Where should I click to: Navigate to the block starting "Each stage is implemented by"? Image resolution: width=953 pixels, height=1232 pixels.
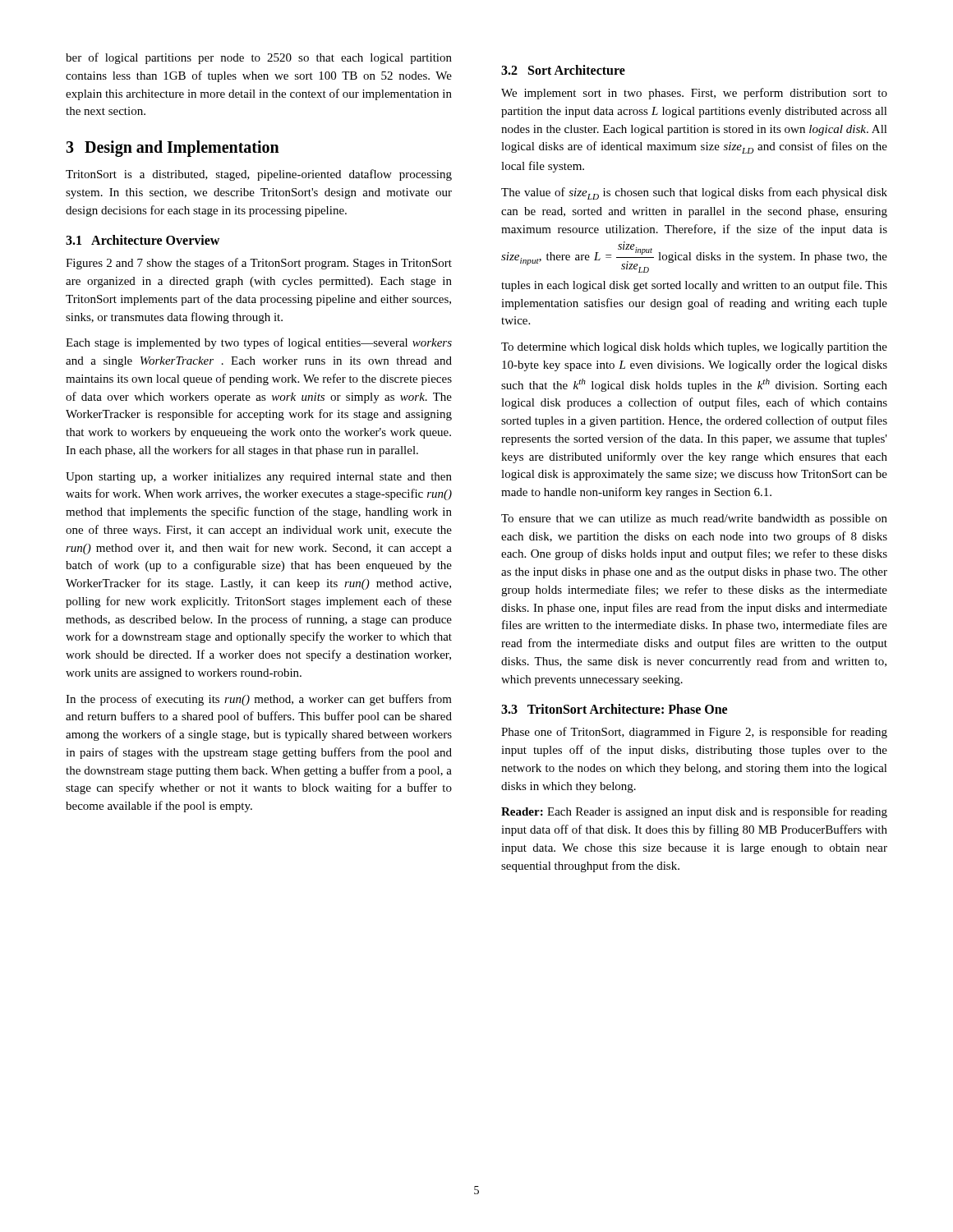pos(259,397)
